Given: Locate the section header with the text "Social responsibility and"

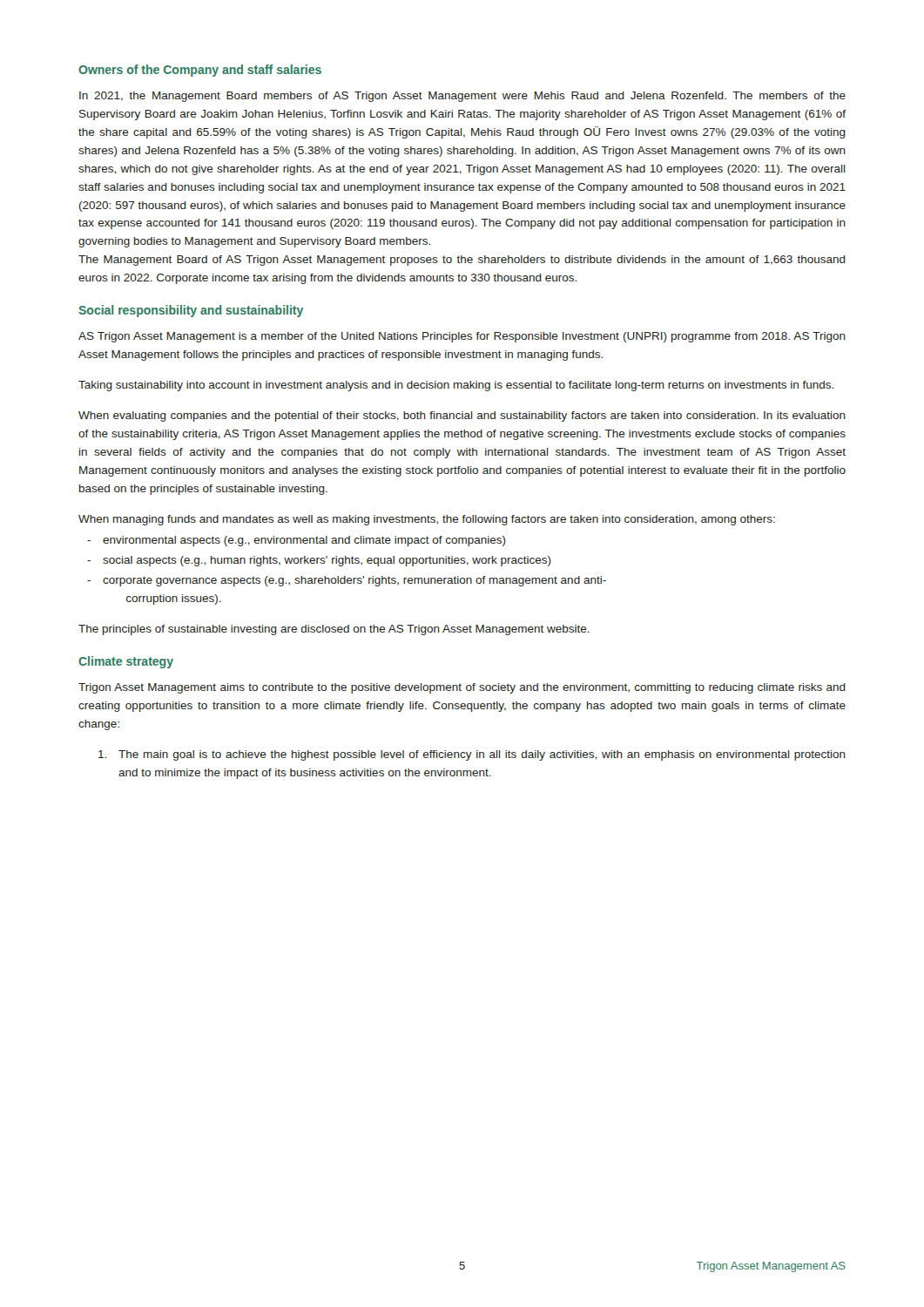Looking at the screenshot, I should 191,310.
